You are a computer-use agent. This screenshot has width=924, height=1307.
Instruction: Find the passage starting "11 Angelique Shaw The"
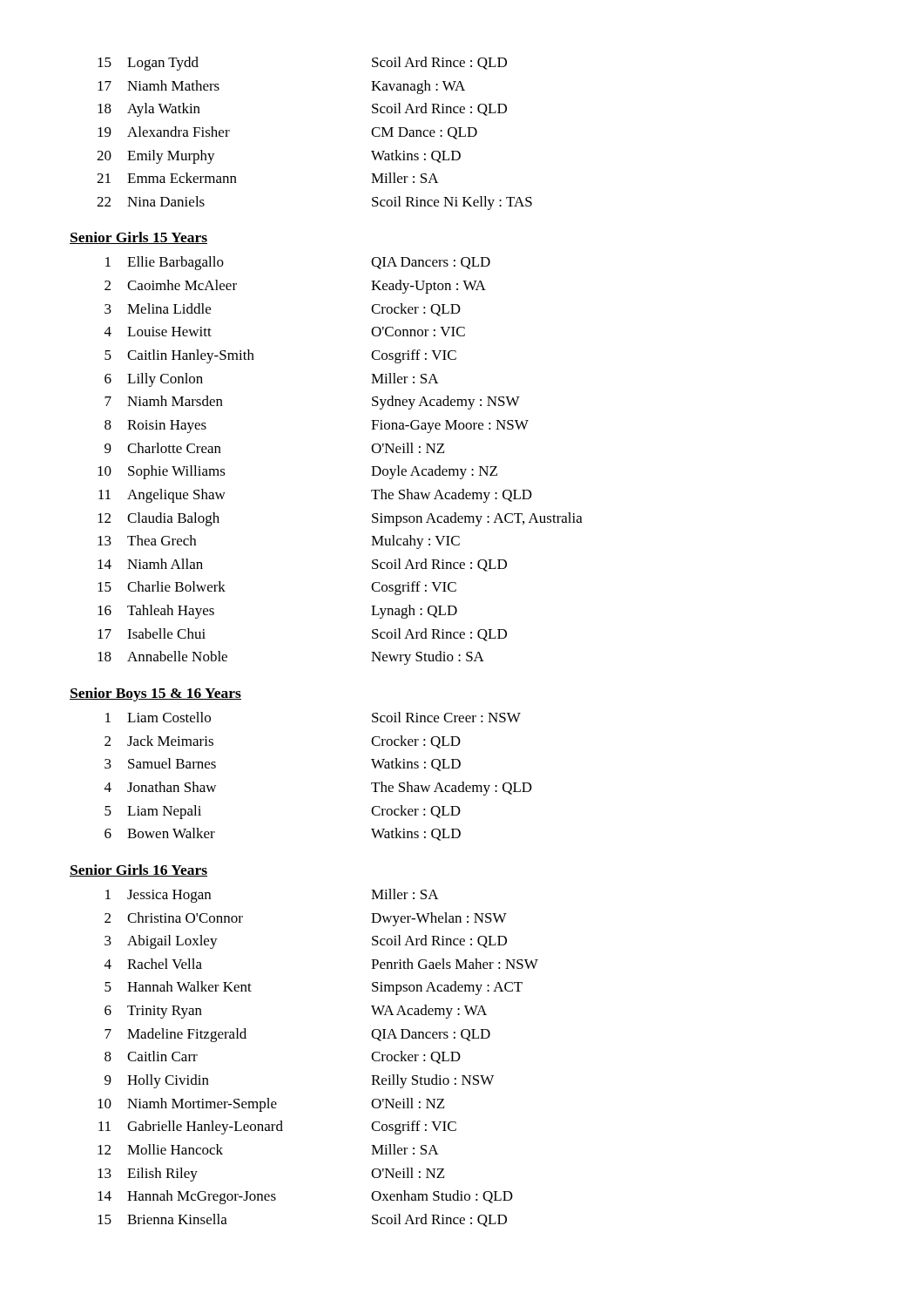[462, 495]
